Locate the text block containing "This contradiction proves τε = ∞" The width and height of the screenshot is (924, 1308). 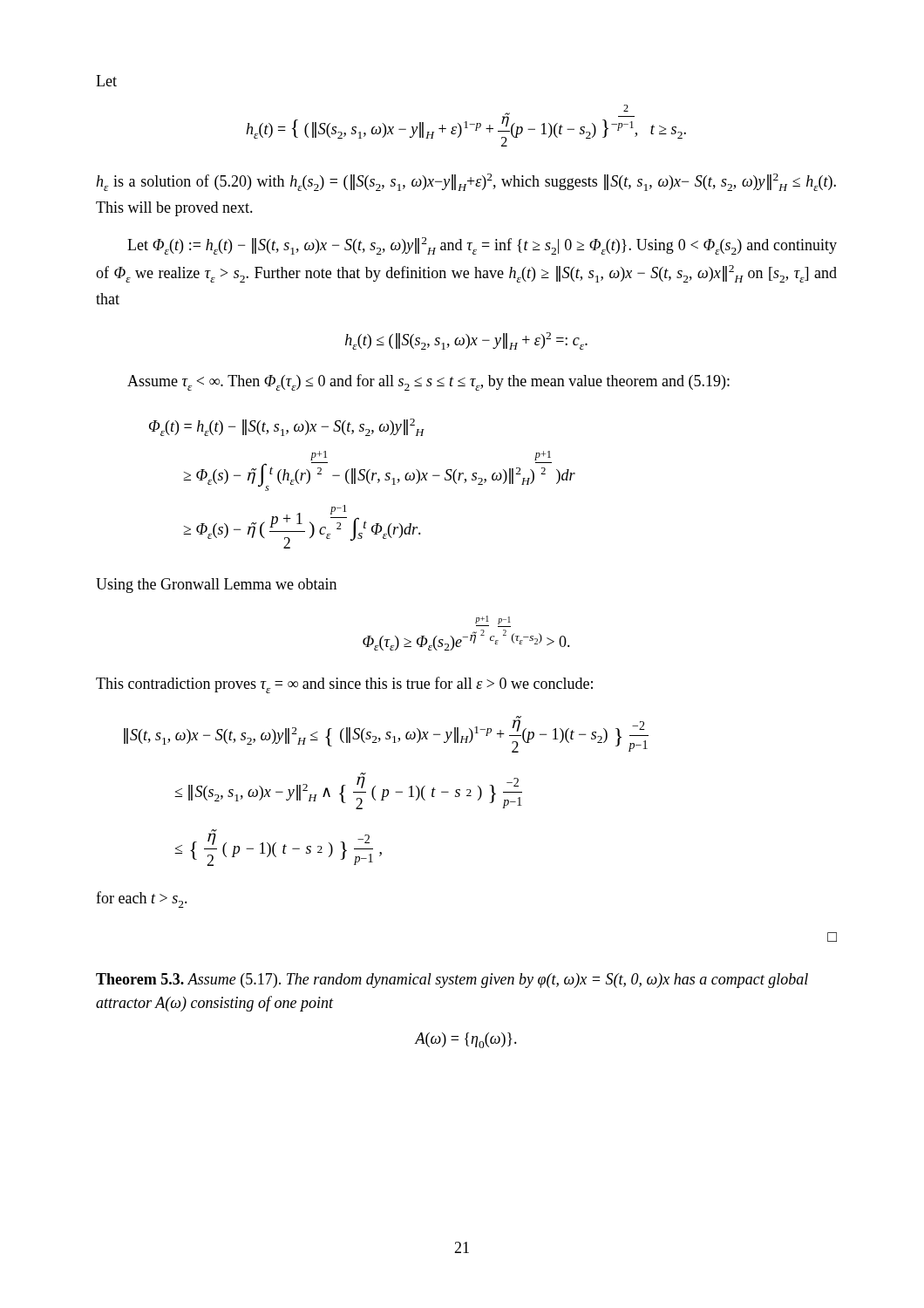[345, 685]
